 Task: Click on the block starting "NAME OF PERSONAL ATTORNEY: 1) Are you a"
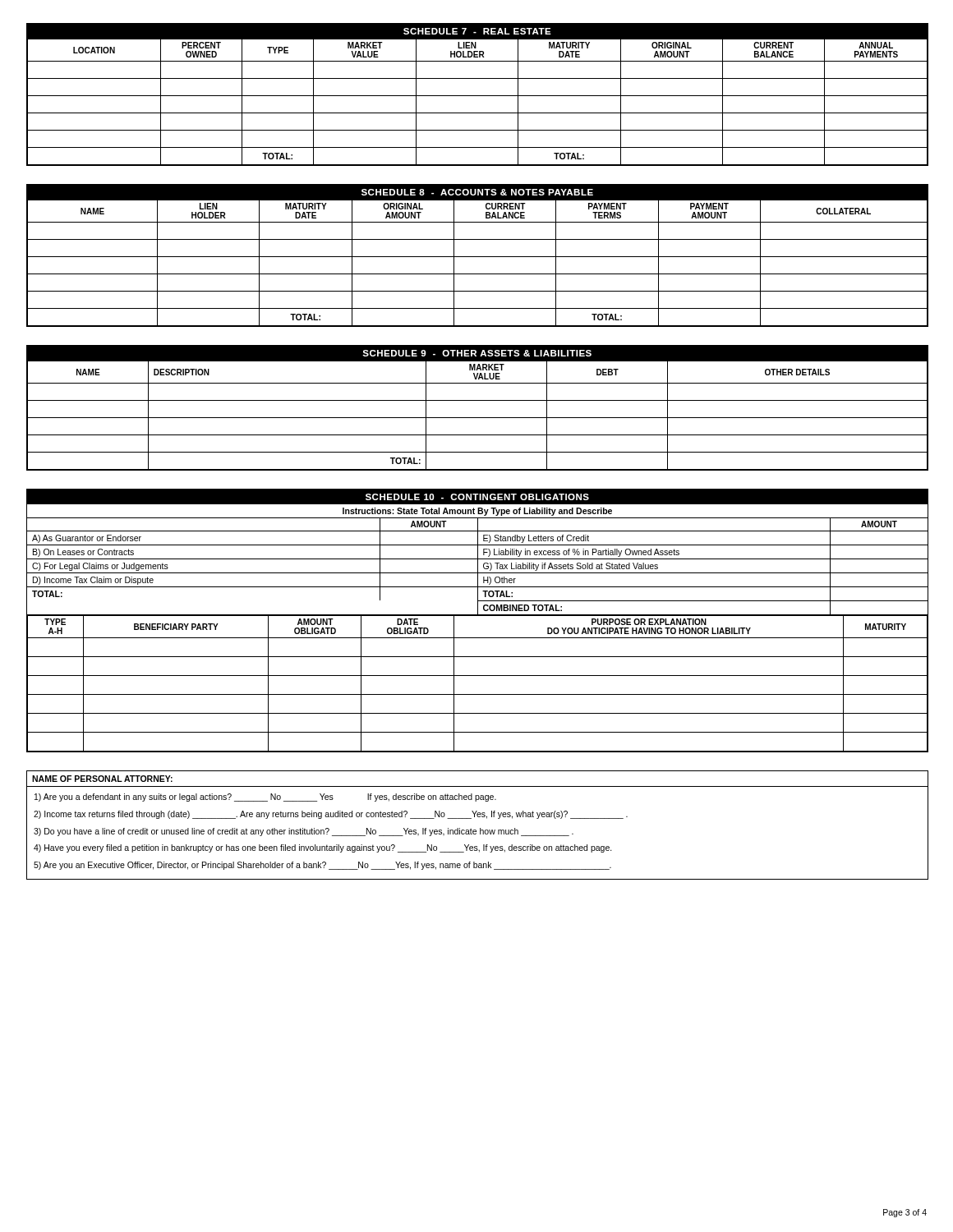(x=477, y=825)
